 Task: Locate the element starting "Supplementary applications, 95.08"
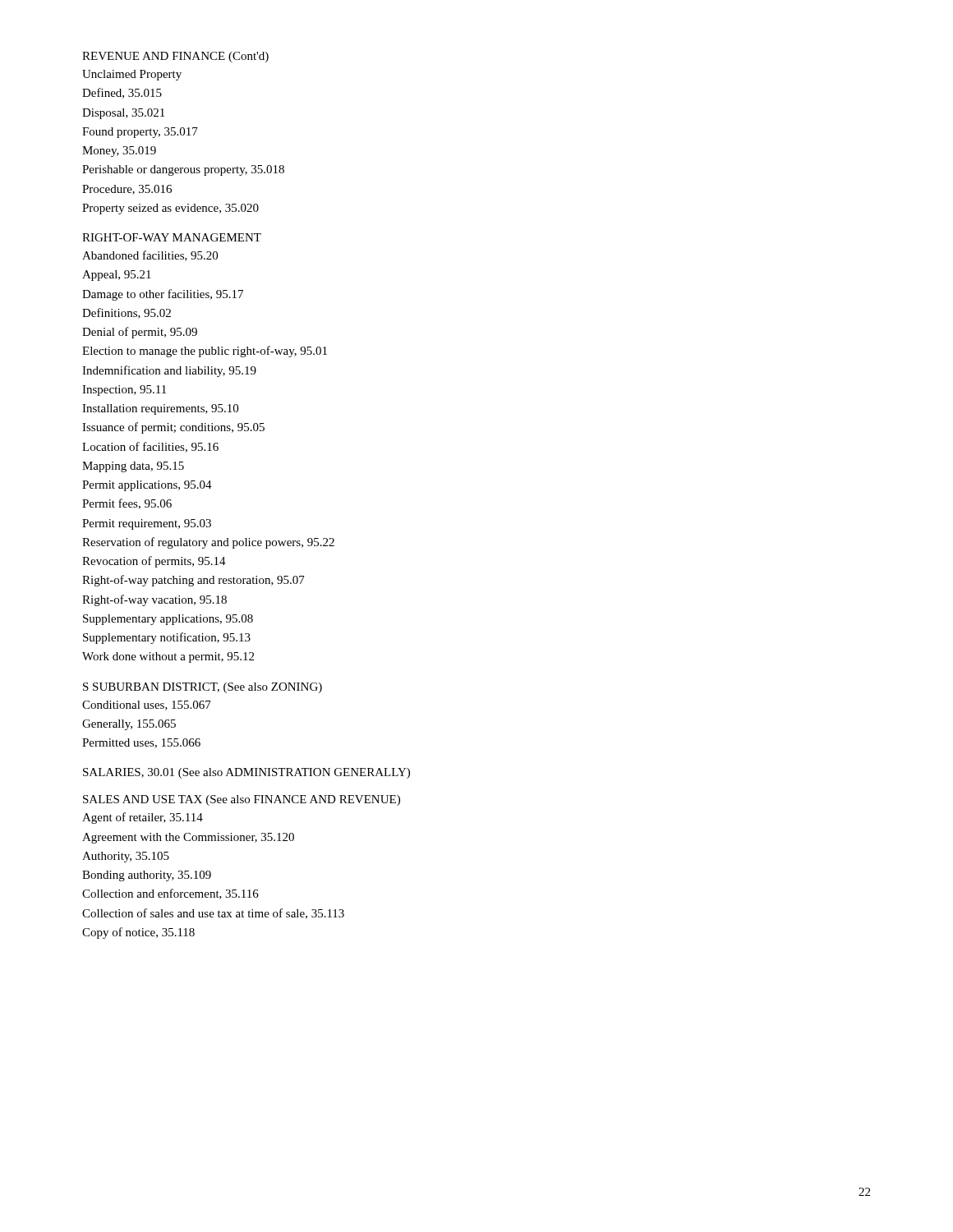[168, 620]
